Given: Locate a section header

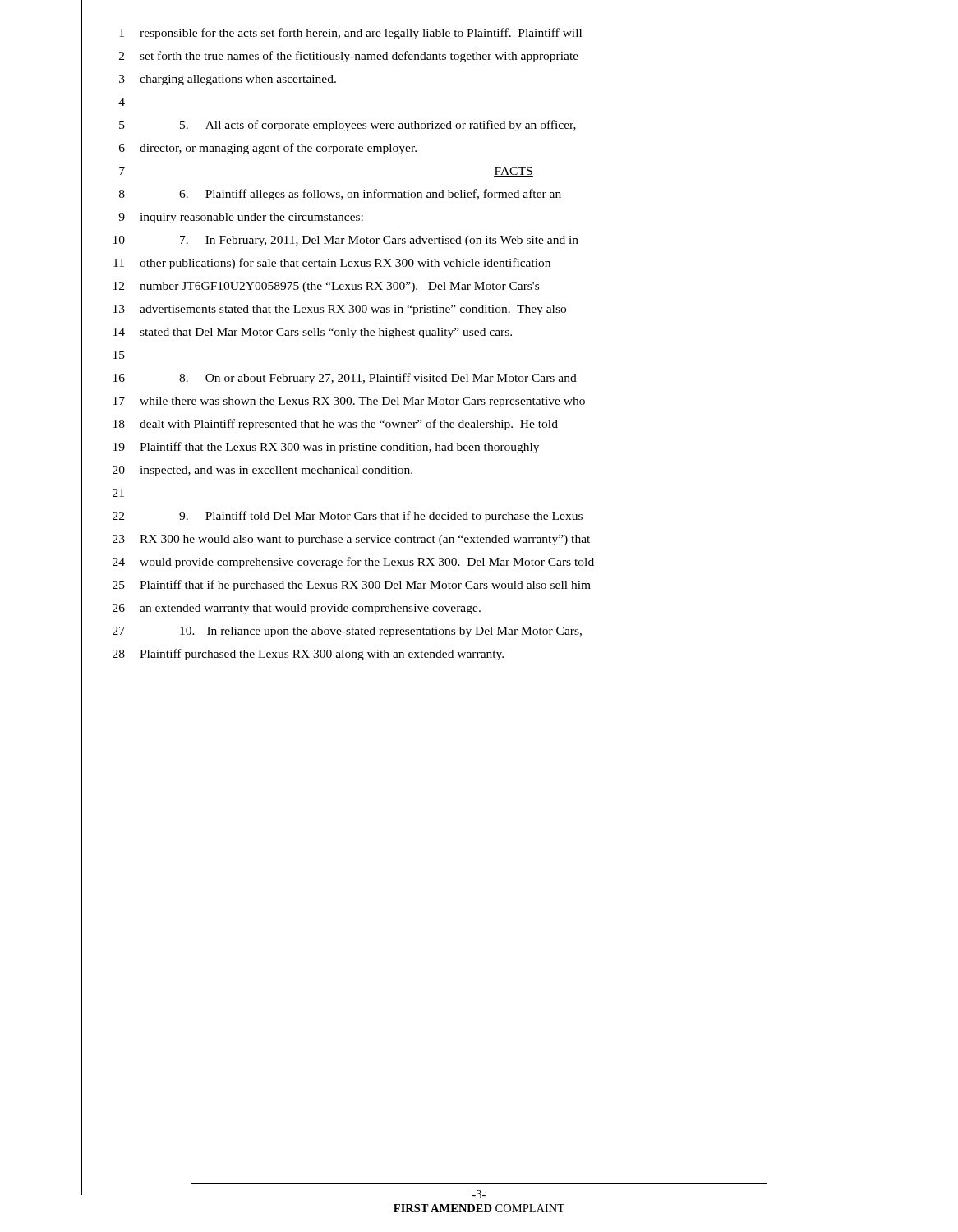Looking at the screenshot, I should tap(489, 172).
